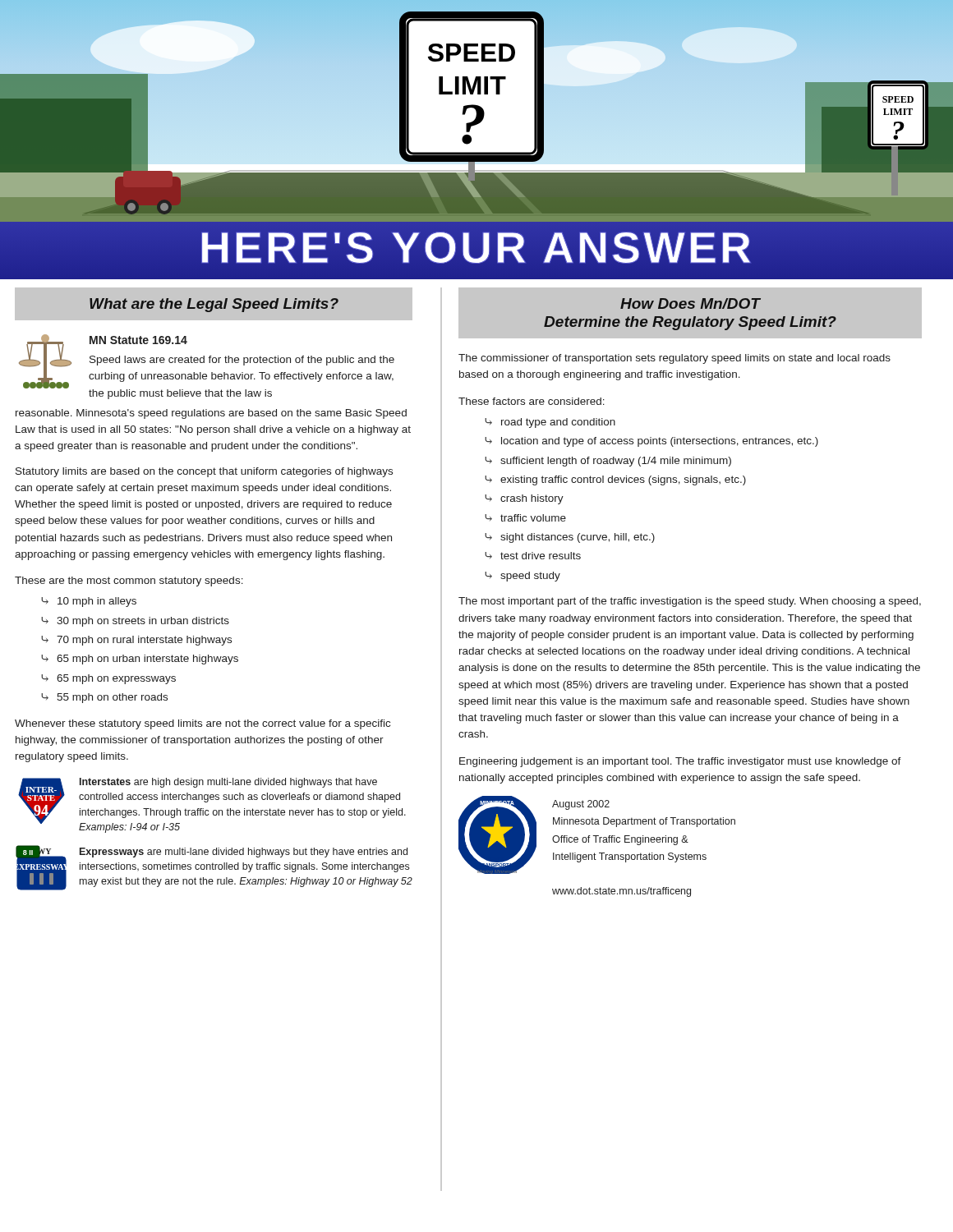
Task: Navigate to the text block starting "⤷65 mph on urban interstate highways"
Action: point(139,659)
